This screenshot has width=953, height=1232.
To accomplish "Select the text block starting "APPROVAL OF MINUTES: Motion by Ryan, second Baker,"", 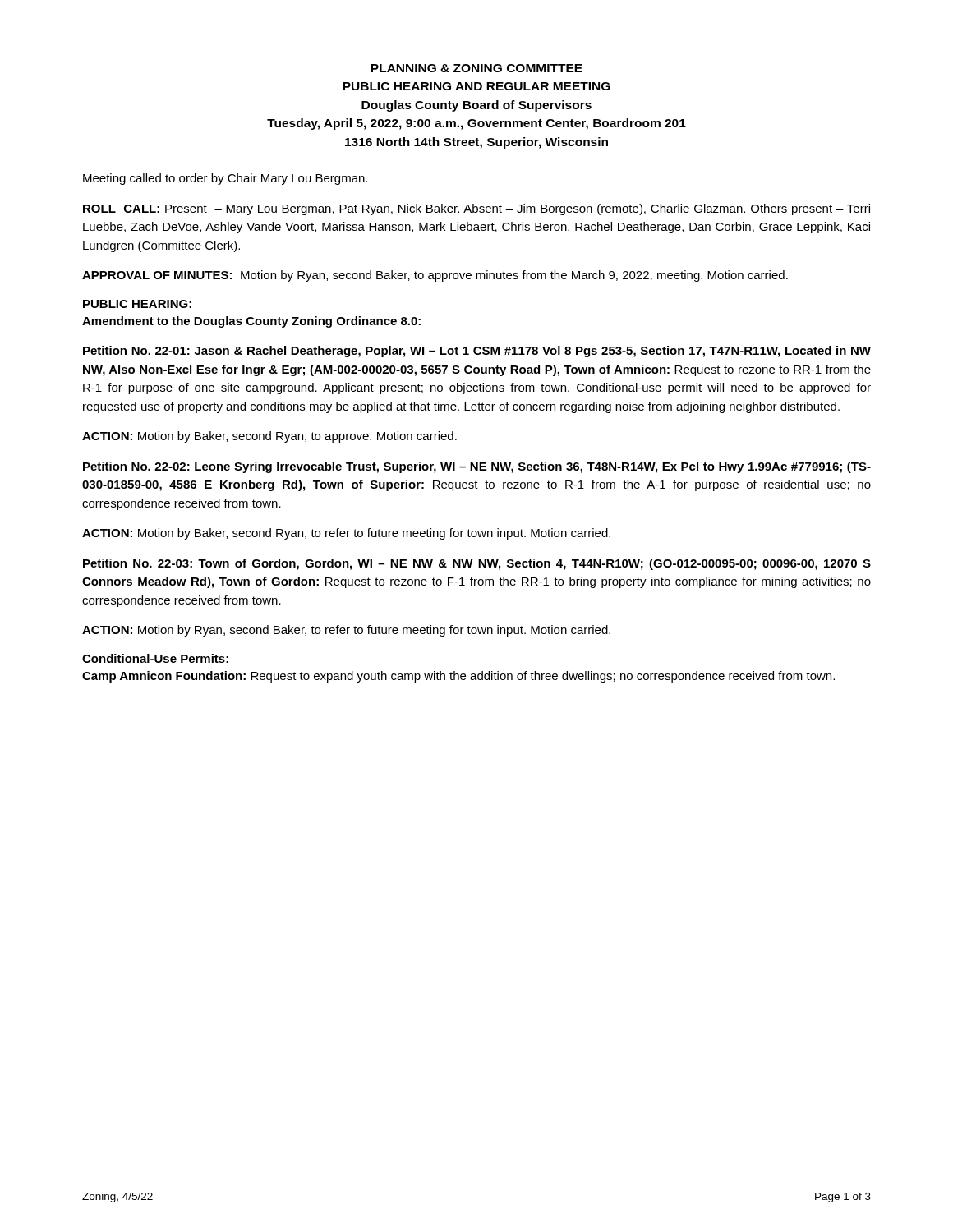I will [435, 275].
